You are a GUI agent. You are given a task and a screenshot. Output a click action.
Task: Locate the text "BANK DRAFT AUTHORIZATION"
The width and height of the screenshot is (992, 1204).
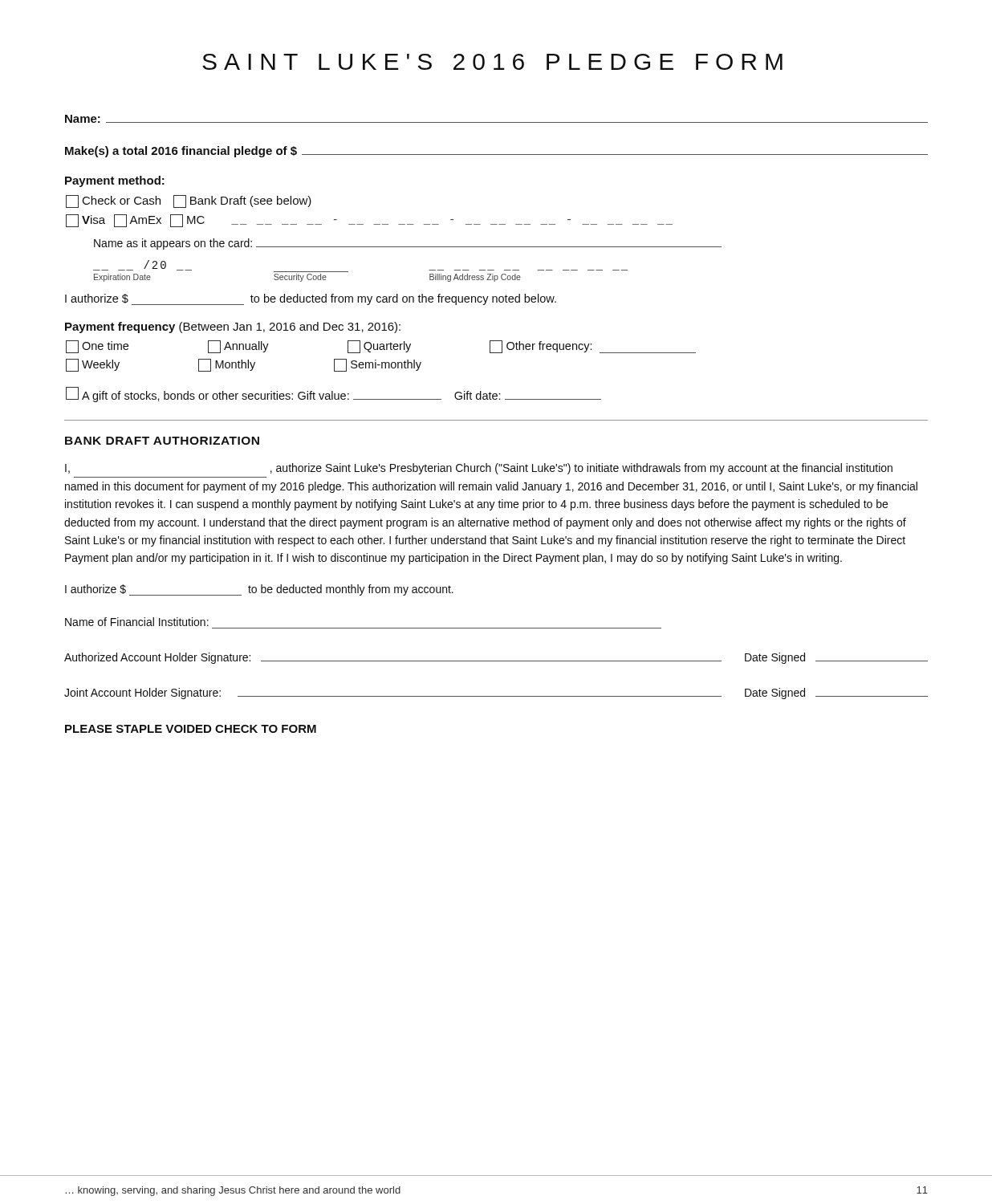click(x=162, y=441)
